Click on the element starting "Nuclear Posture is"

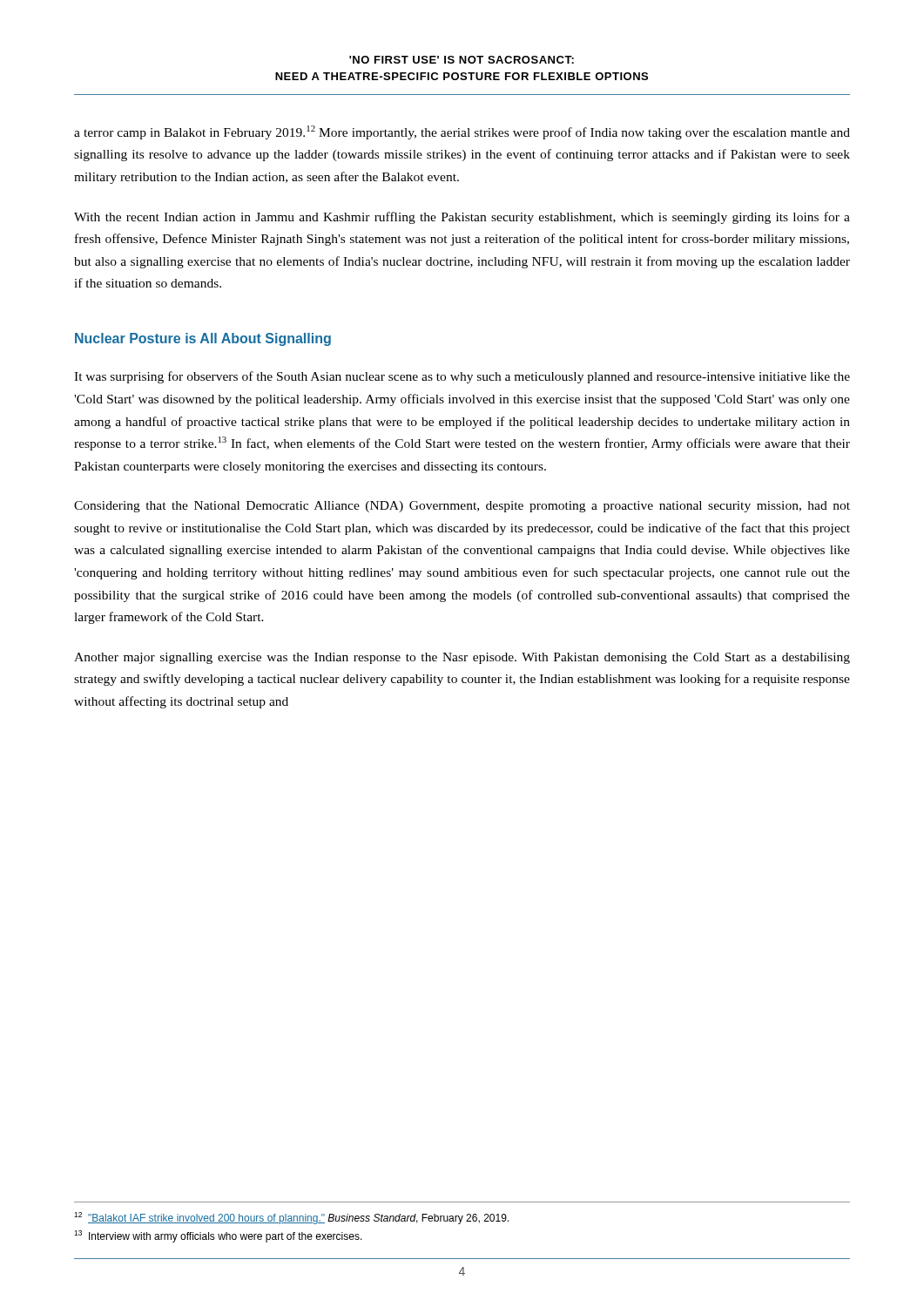point(203,338)
